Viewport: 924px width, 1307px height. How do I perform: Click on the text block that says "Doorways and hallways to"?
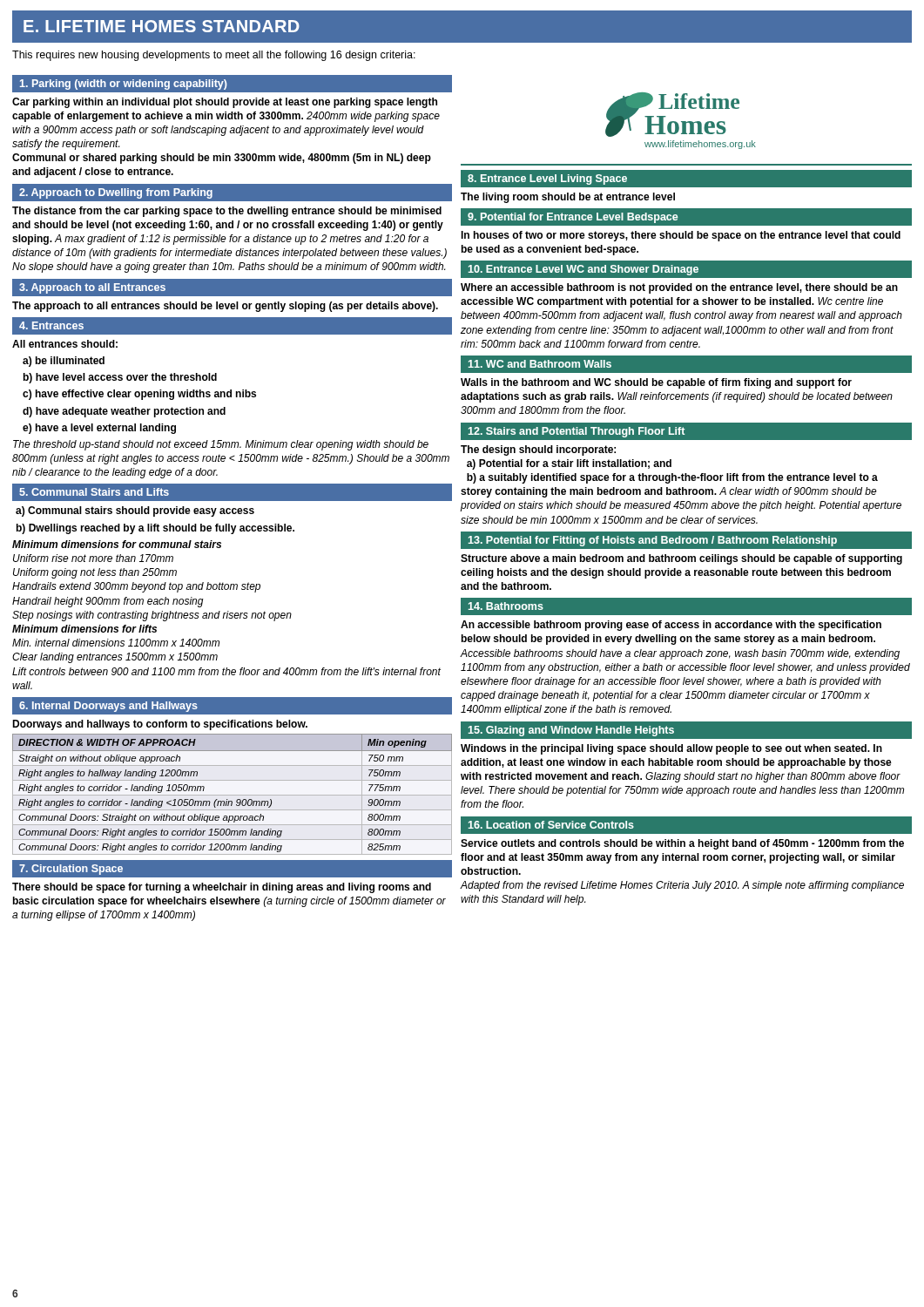160,724
